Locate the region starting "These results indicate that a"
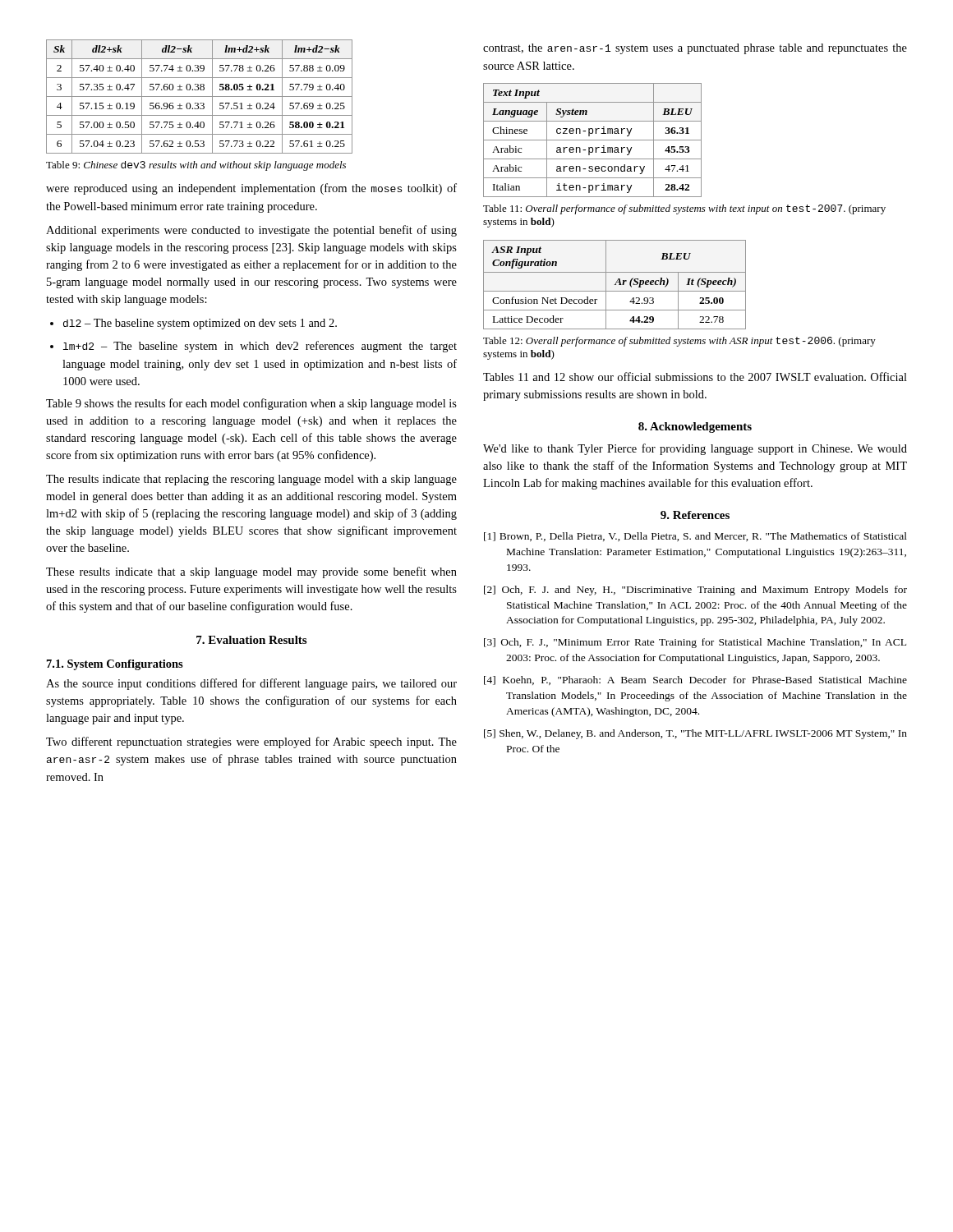This screenshot has height=1232, width=953. [251, 589]
